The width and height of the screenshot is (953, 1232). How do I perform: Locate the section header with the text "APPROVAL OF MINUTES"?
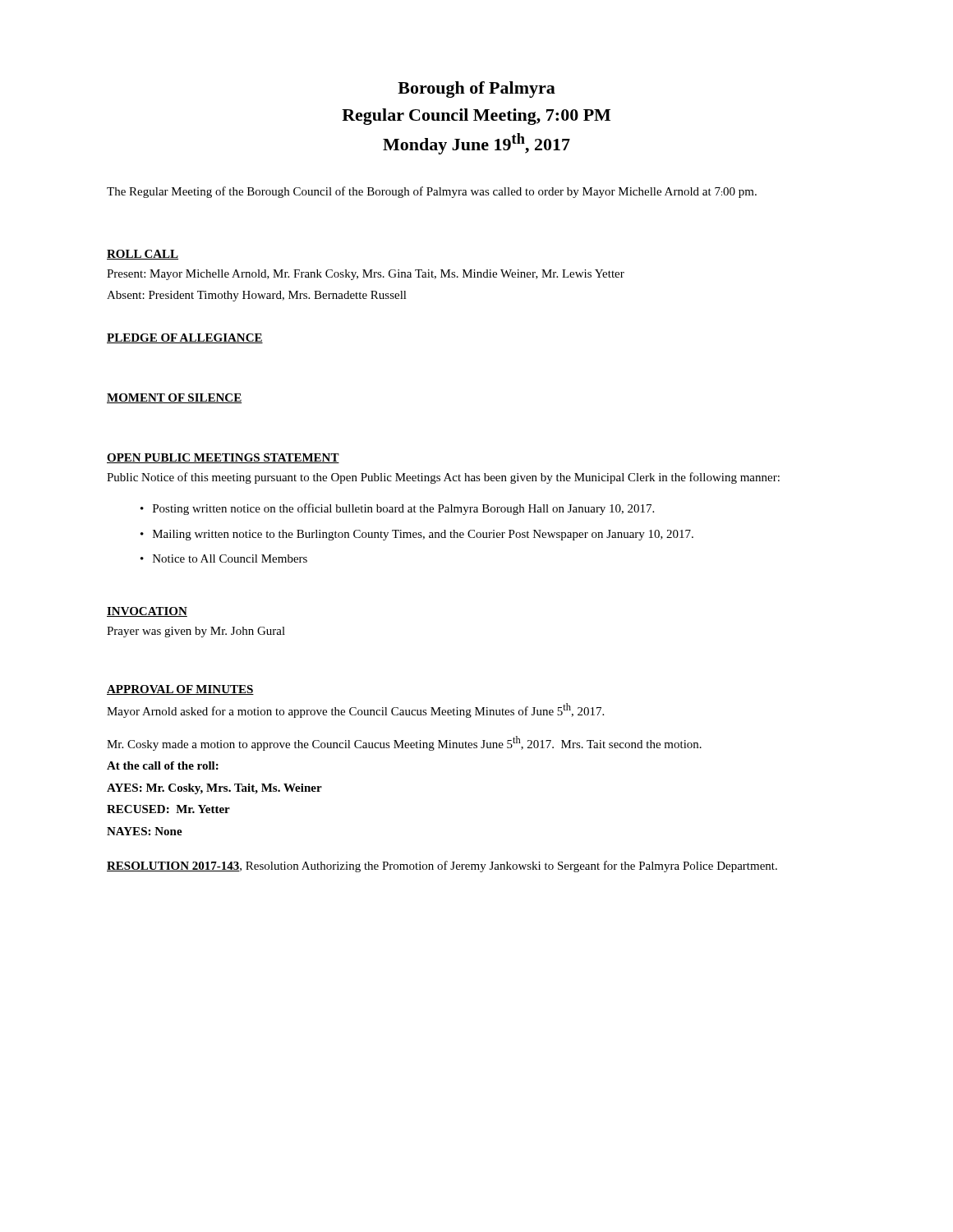coord(180,690)
